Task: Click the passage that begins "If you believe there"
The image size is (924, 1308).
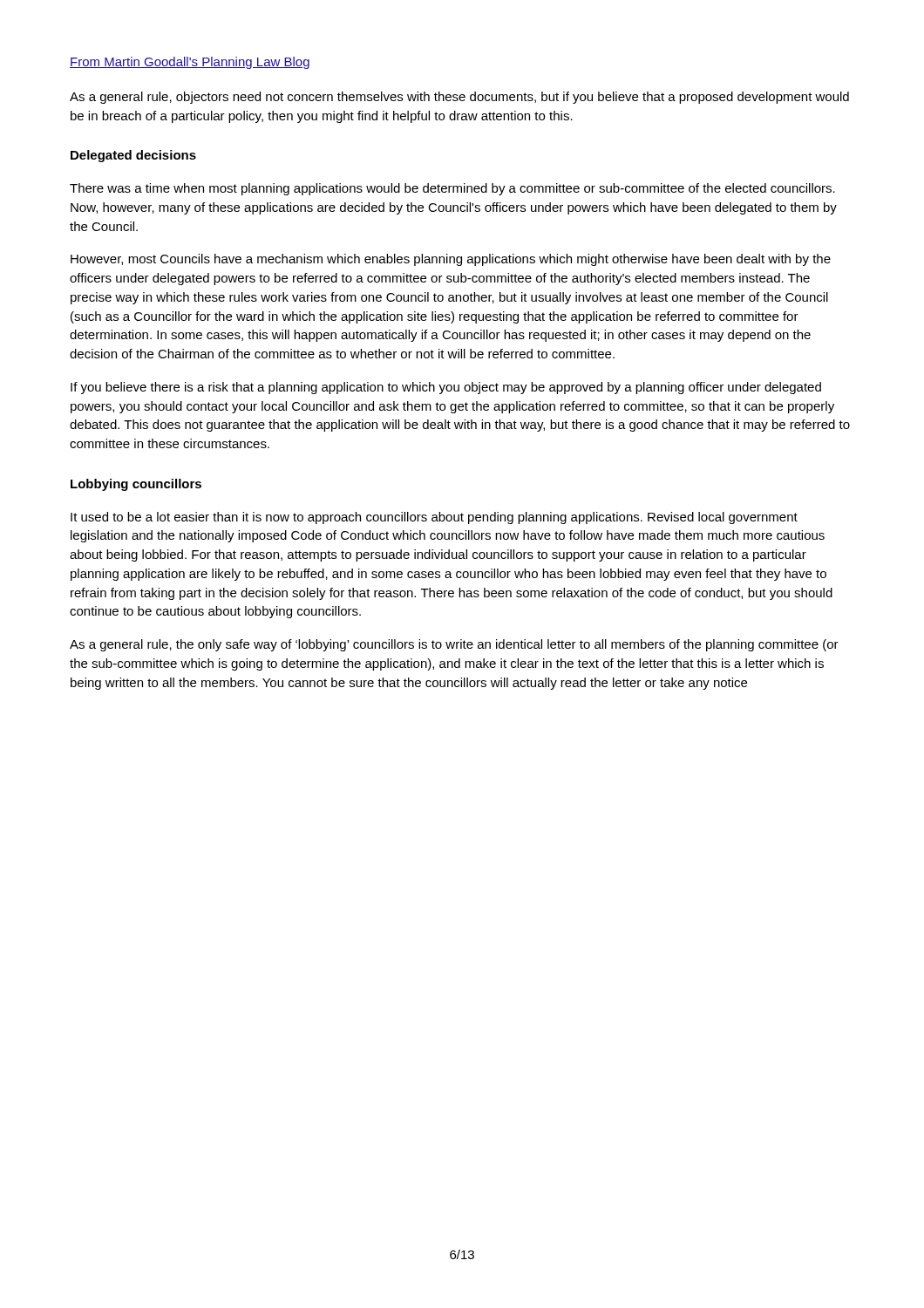Action: click(460, 415)
